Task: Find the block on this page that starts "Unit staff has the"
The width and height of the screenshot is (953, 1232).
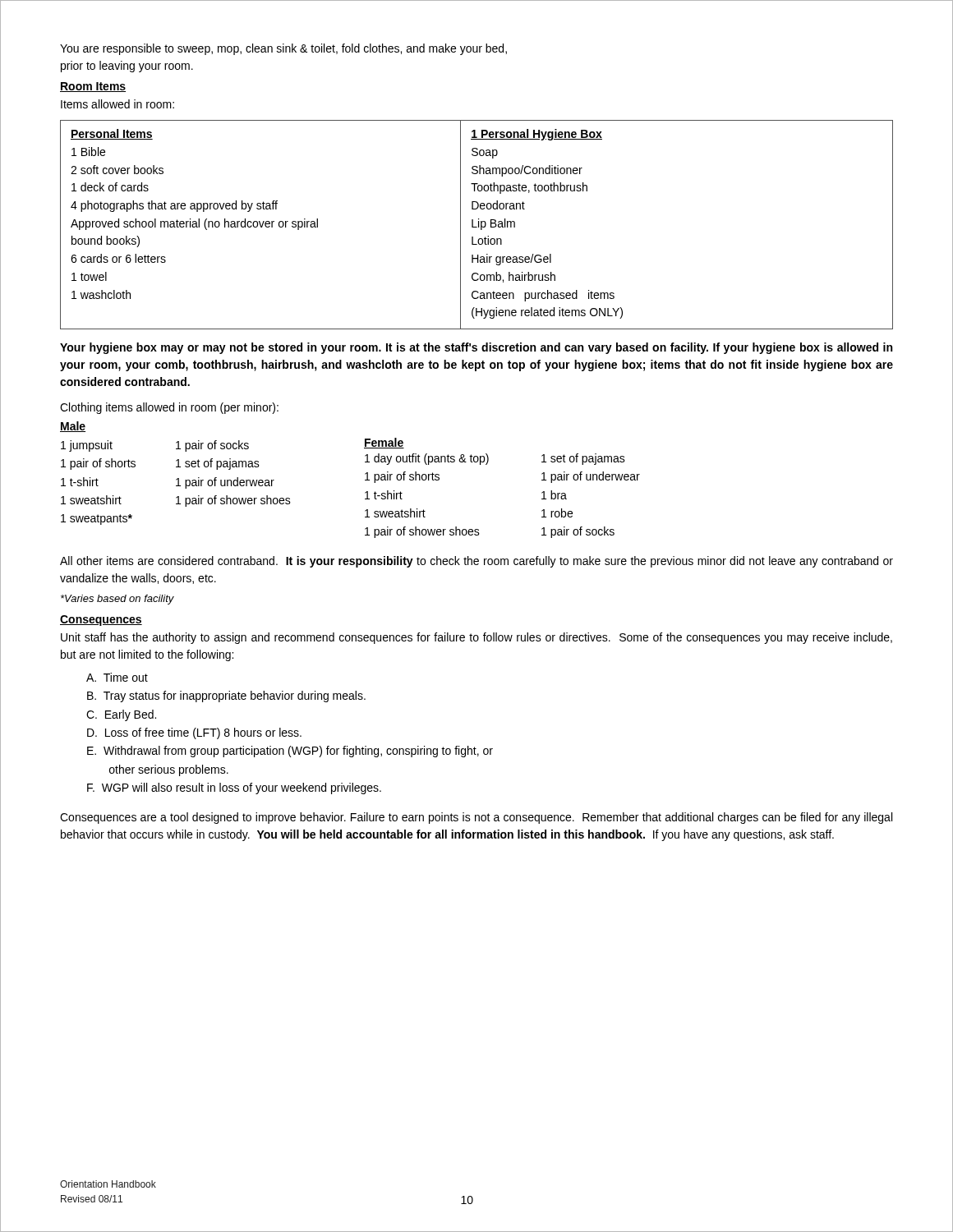Action: pyautogui.click(x=476, y=646)
